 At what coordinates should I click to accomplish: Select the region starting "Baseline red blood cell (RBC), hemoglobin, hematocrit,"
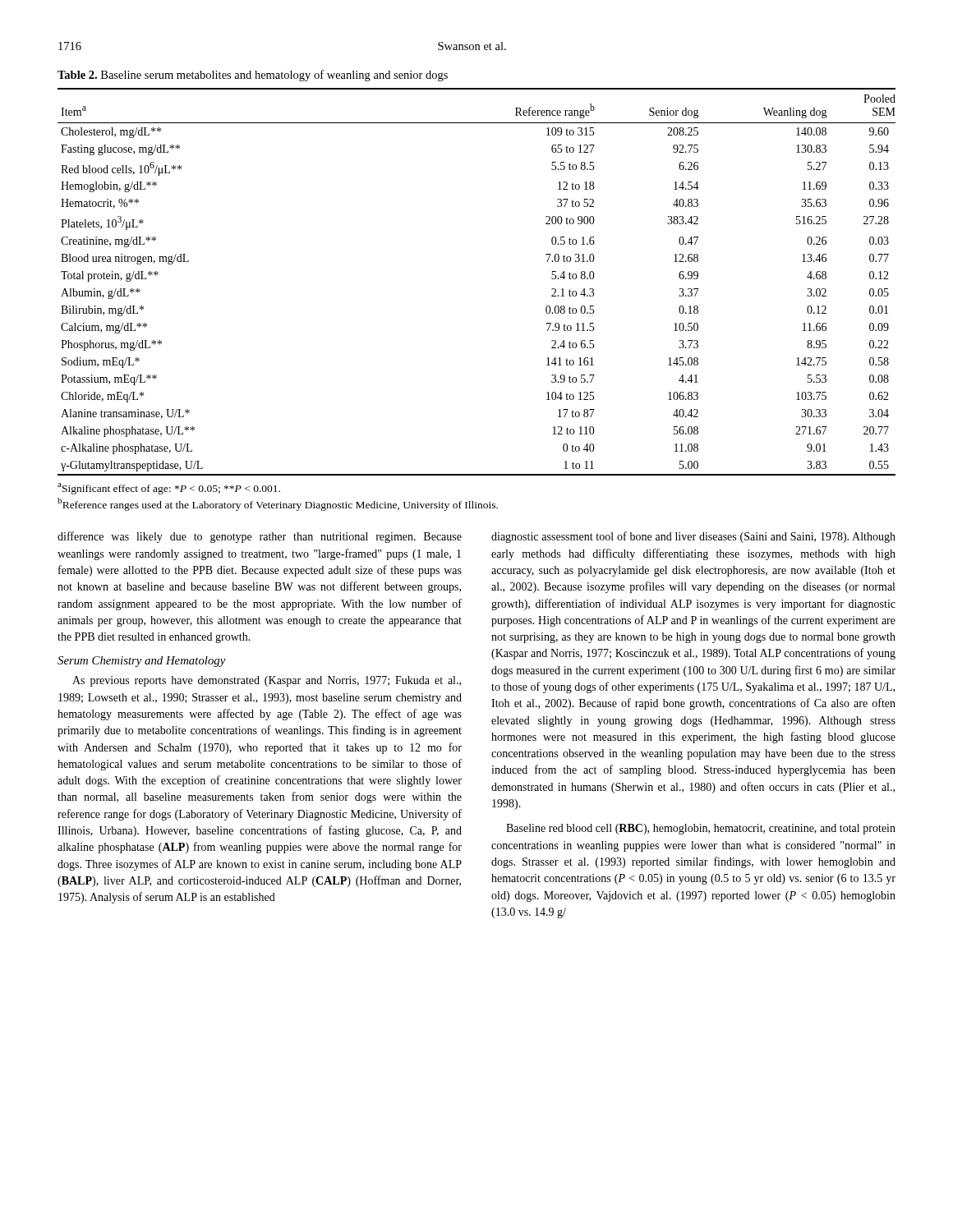[x=693, y=870]
